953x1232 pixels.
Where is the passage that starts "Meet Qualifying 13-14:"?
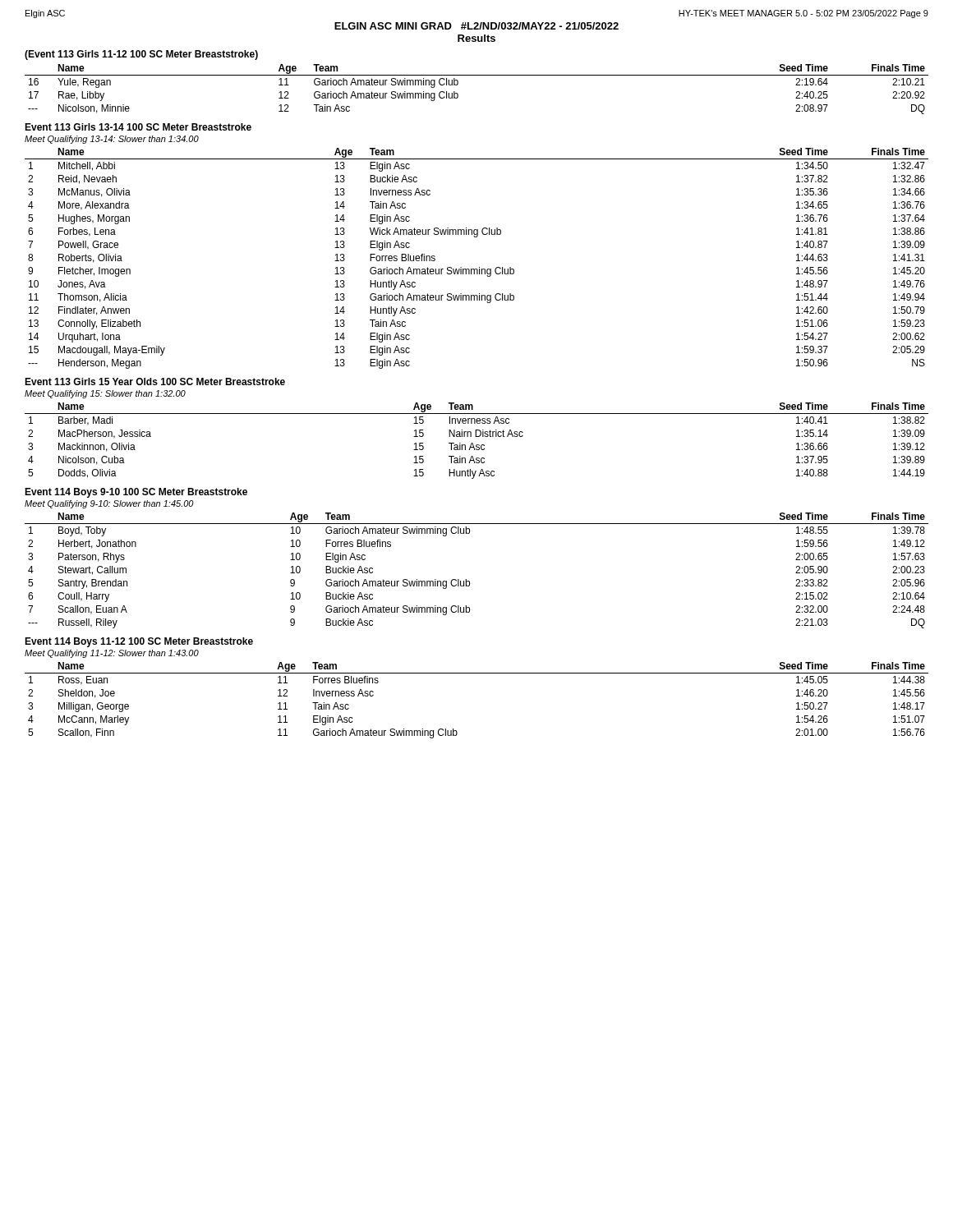click(112, 139)
